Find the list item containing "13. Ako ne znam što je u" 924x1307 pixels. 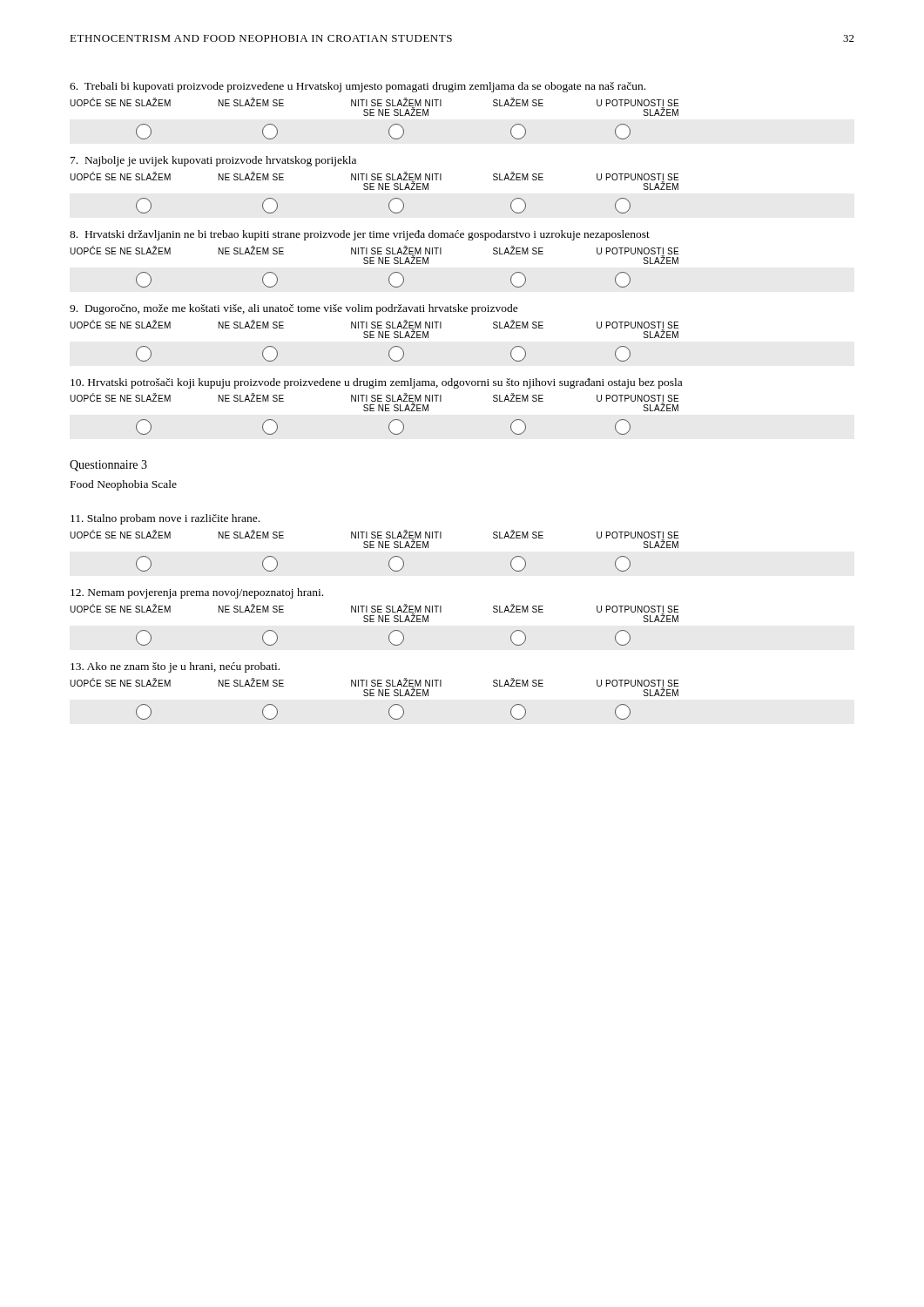point(175,667)
